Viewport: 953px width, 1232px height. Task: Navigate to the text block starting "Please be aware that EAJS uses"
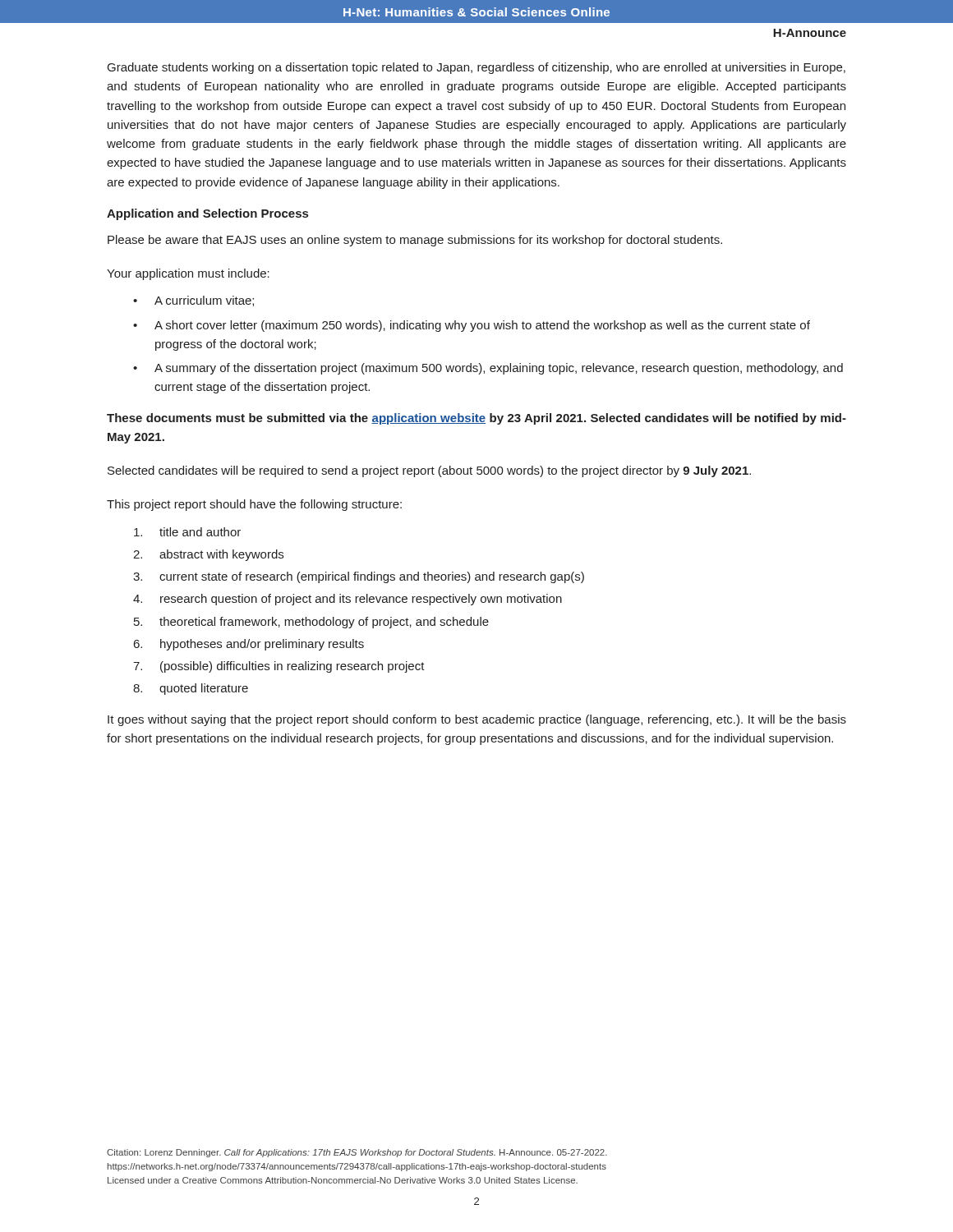[415, 239]
